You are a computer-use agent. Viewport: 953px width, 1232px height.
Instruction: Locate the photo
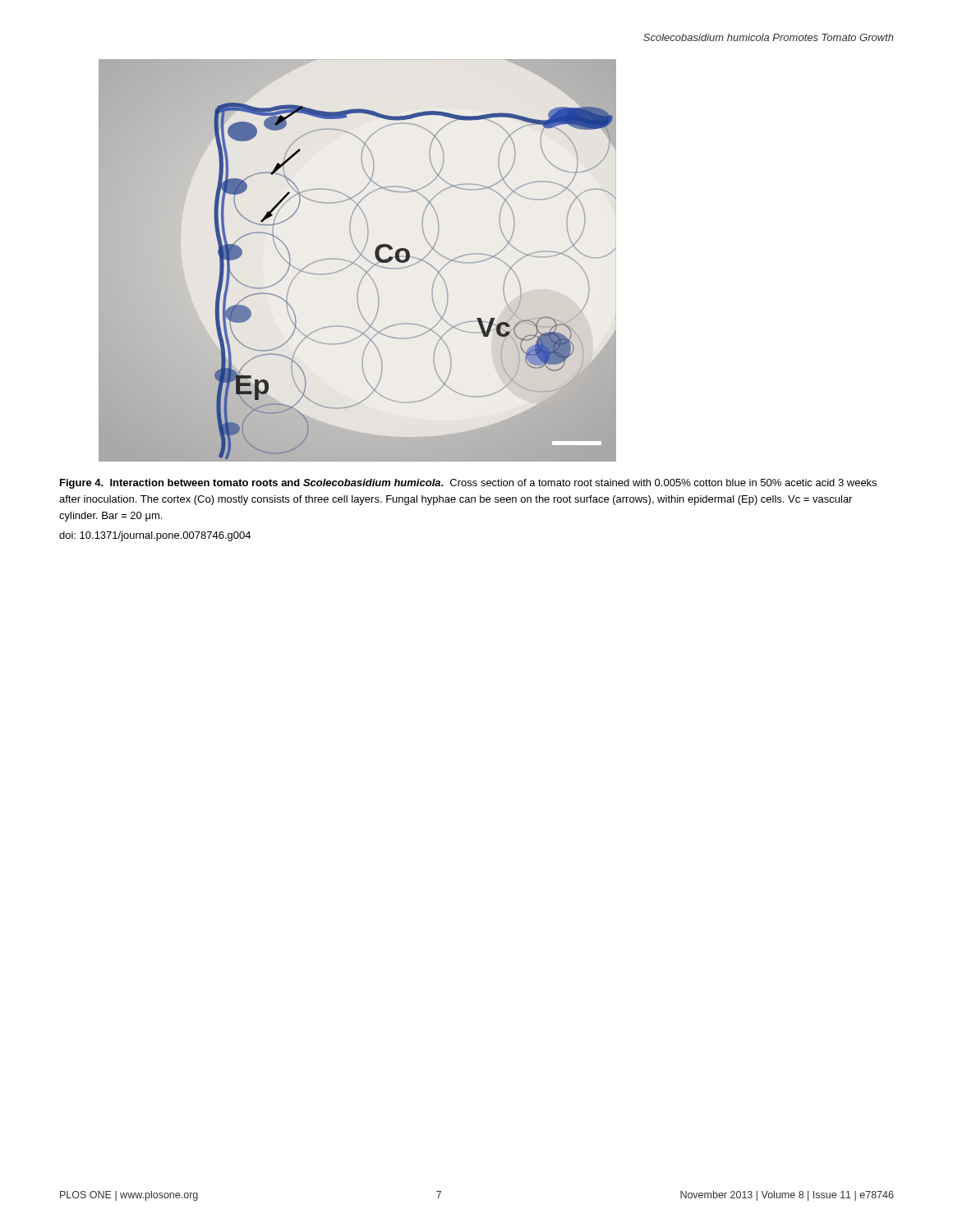click(x=357, y=260)
